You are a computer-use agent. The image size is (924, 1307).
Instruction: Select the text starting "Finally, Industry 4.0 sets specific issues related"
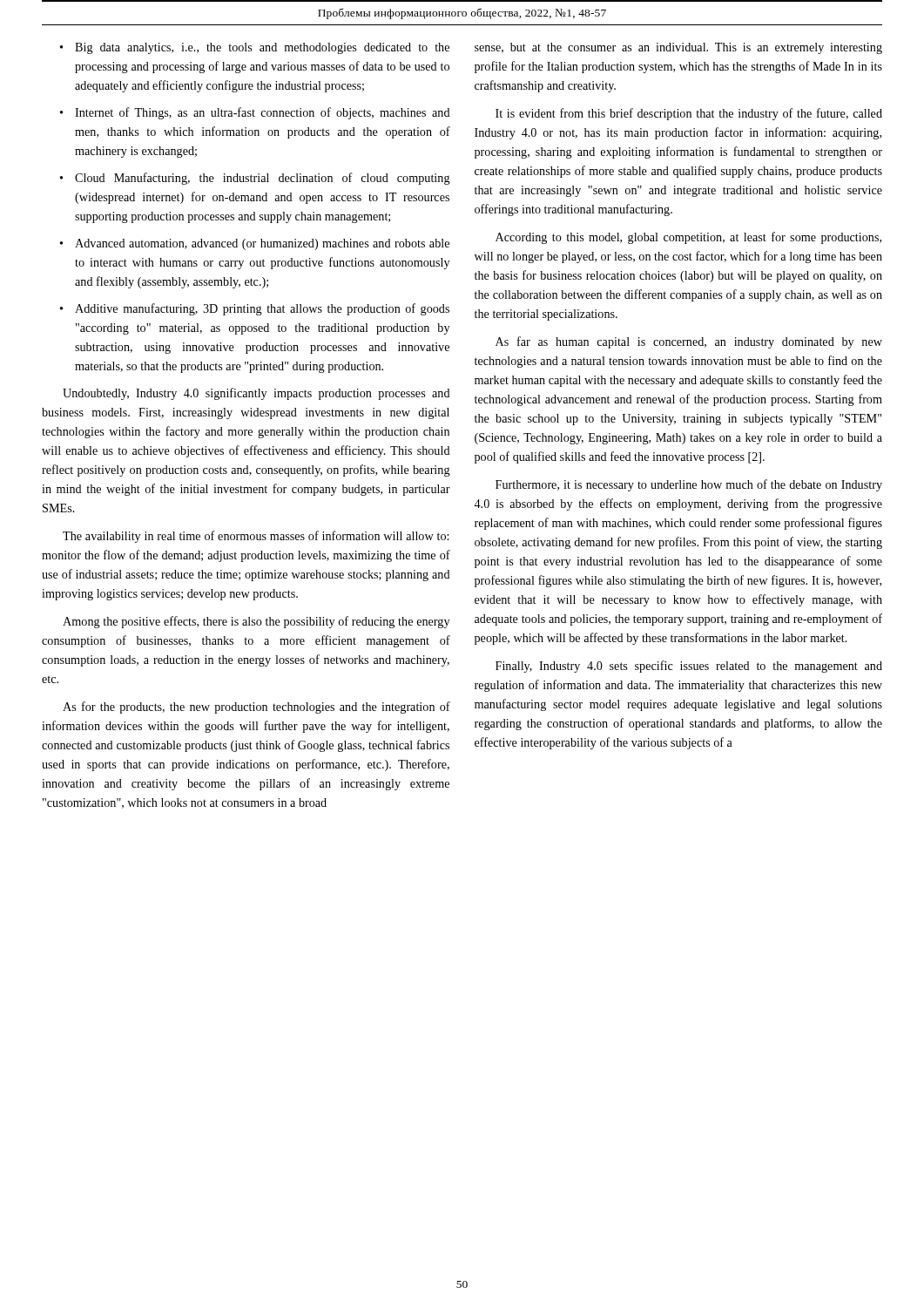678,704
